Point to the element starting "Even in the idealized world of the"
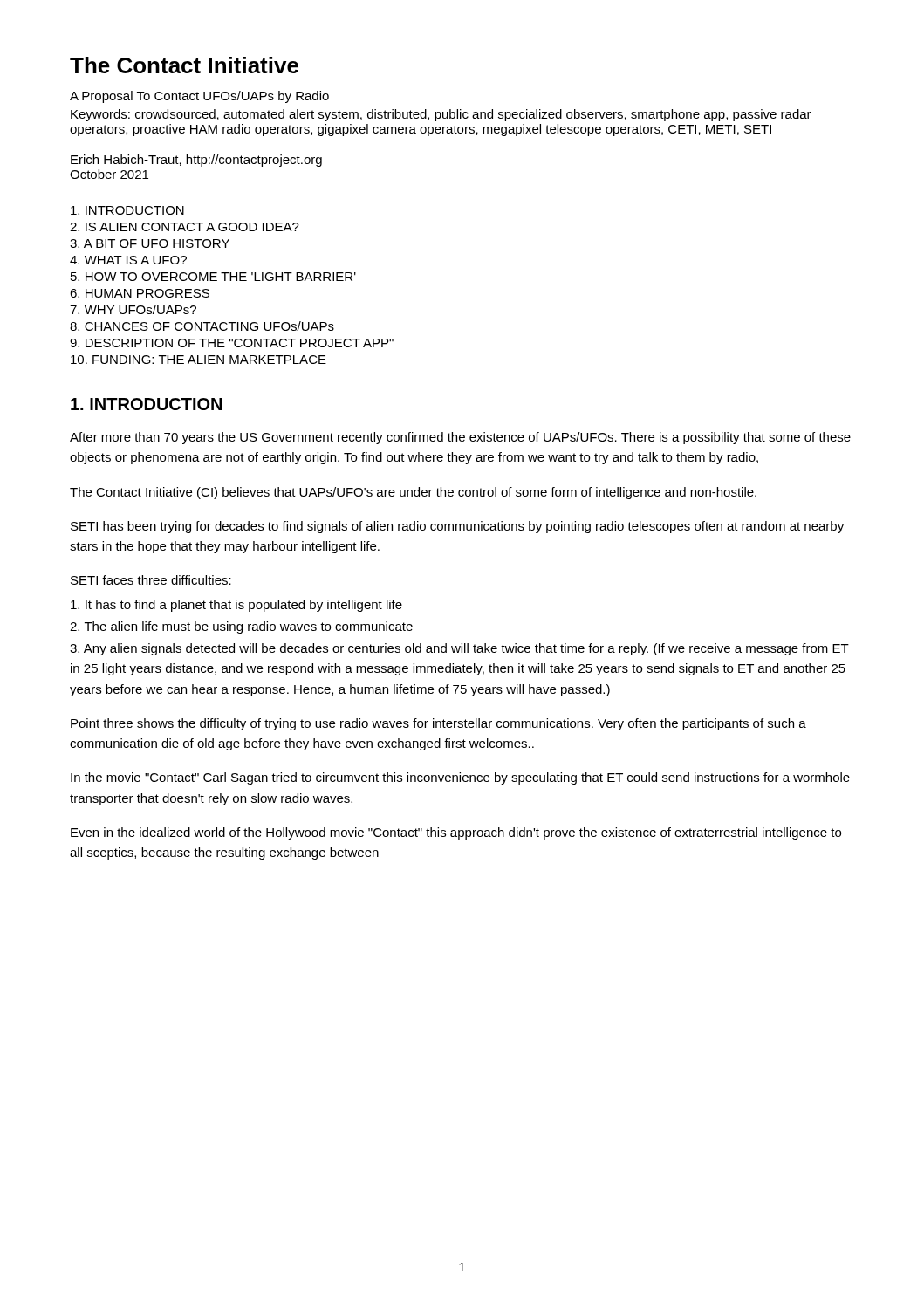Viewport: 924px width, 1309px height. (x=456, y=842)
